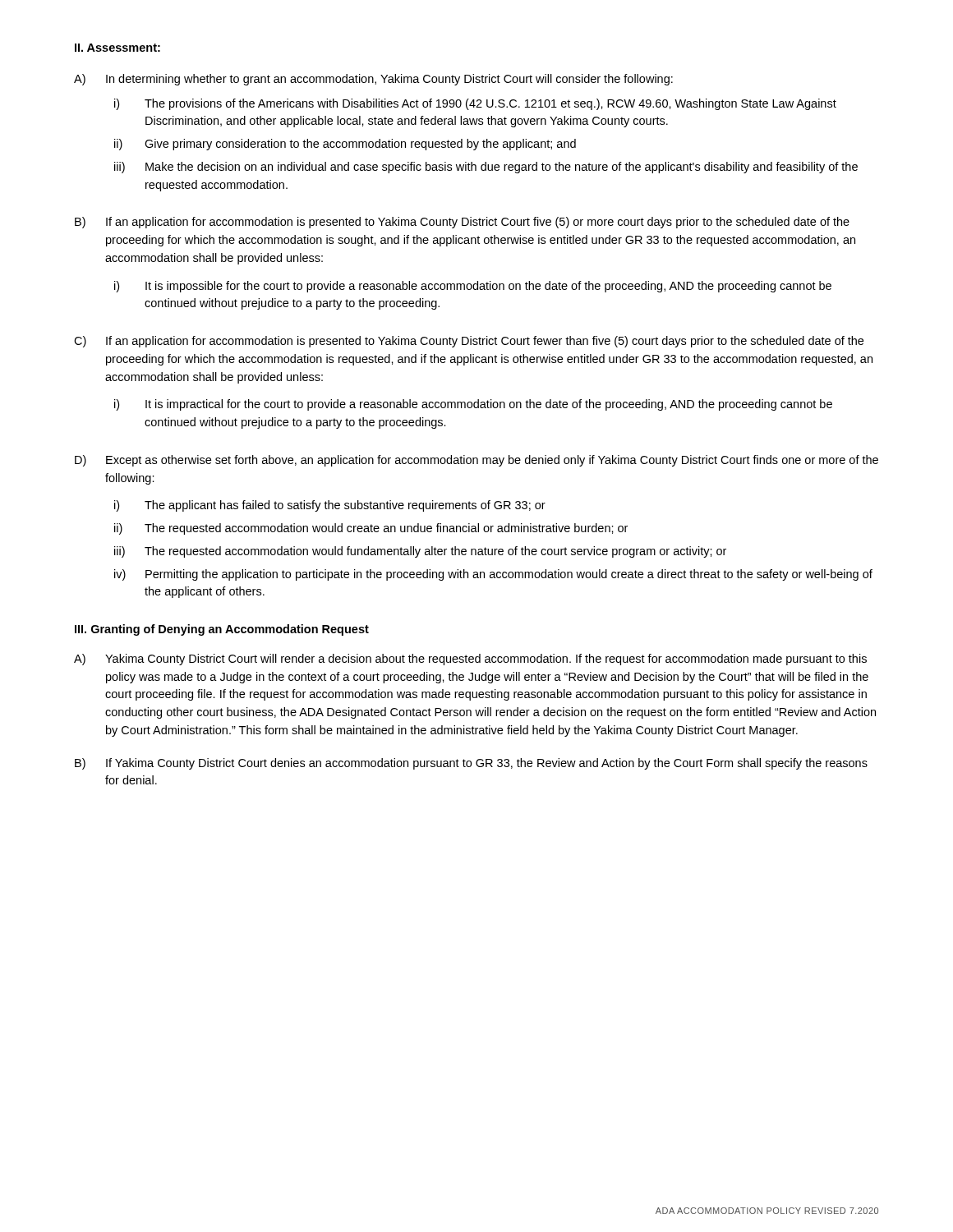Click on the passage starting "III. Granting of Denying"
The height and width of the screenshot is (1232, 953).
[221, 629]
